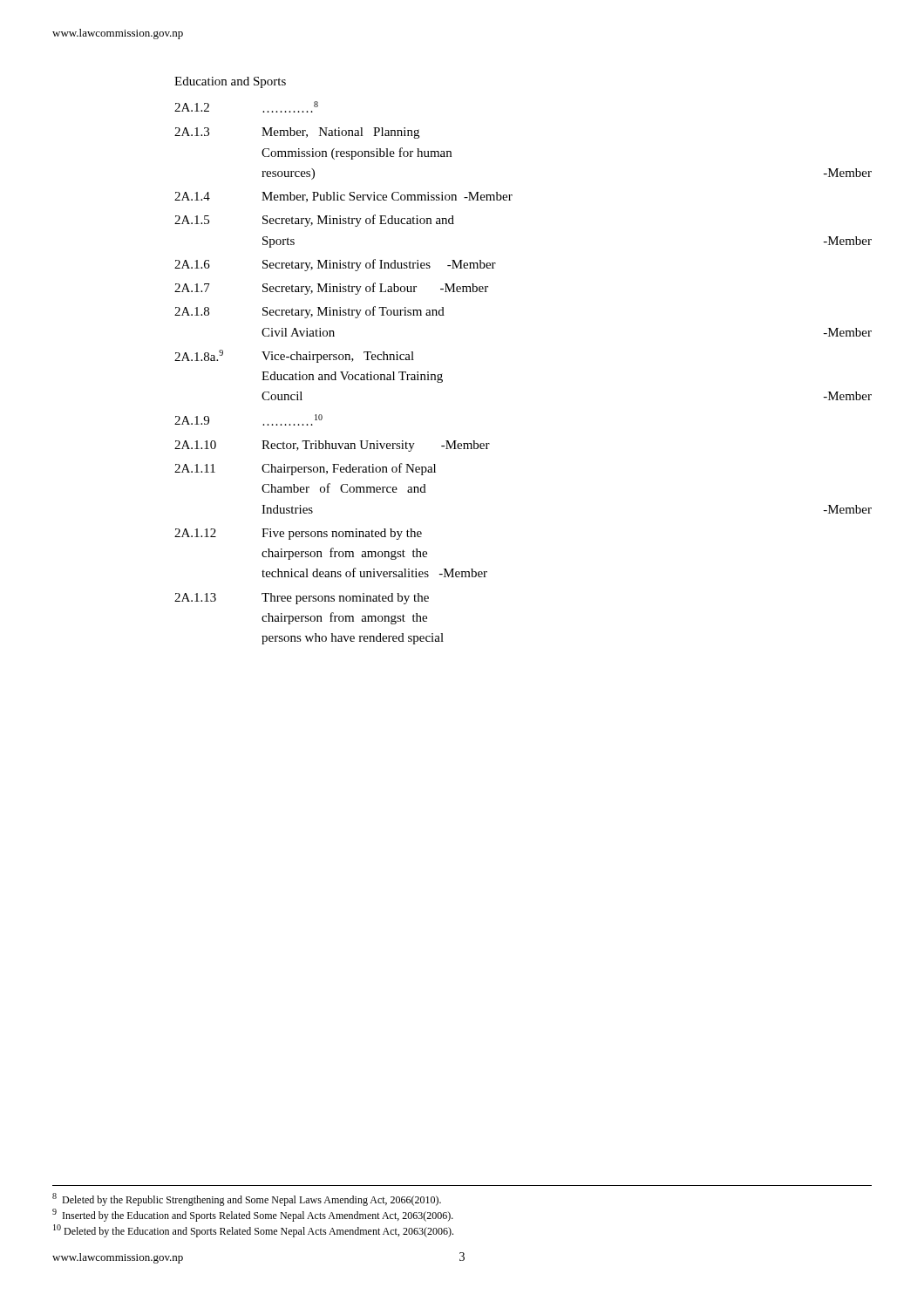
Task: Select the list item with the text "2A.1.5 Secretary, Ministry of Education"
Action: pos(314,221)
